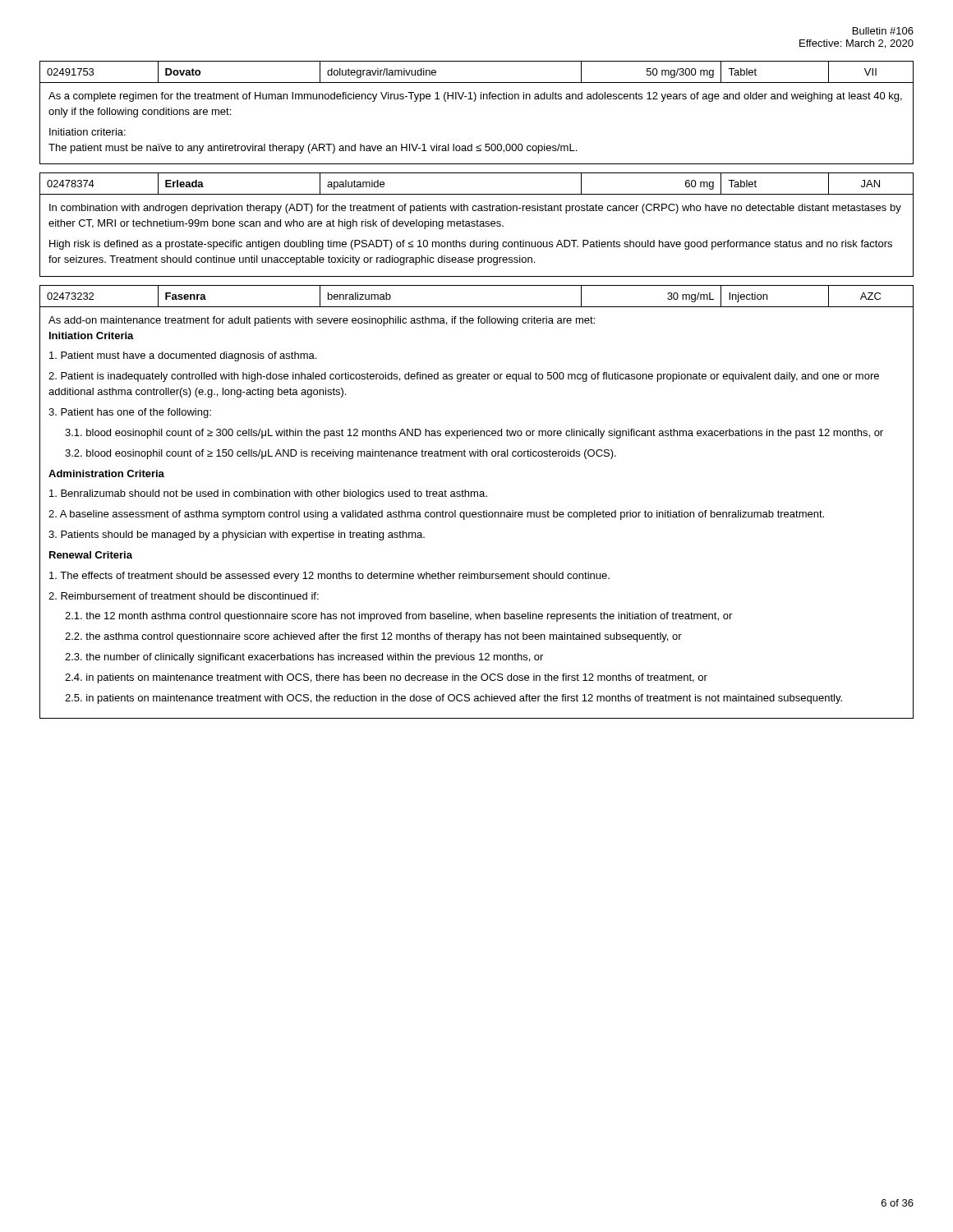Locate the block of text that opens with "In combination with"

click(x=476, y=234)
